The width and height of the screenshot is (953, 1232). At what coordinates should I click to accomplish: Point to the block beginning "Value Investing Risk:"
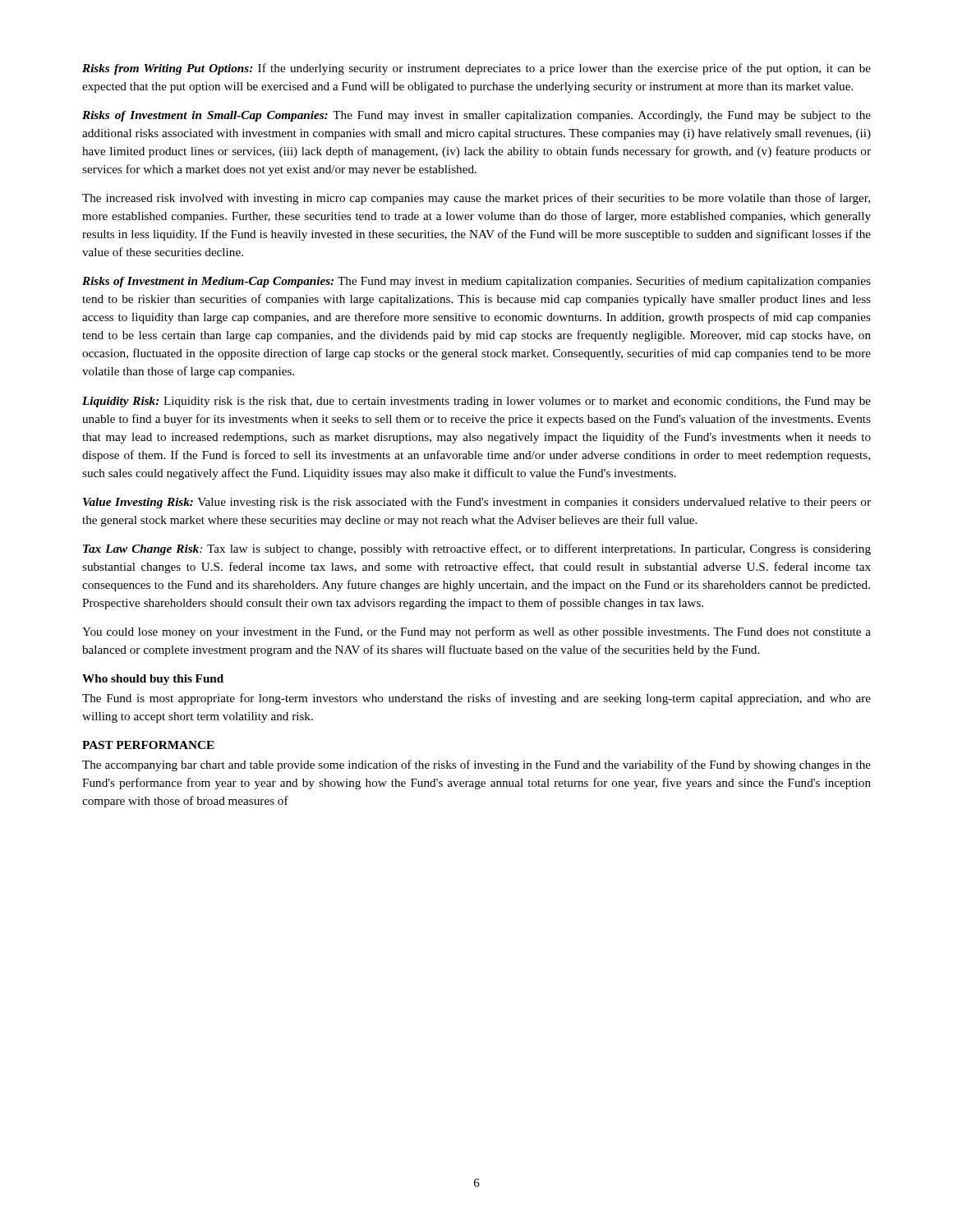(x=476, y=511)
